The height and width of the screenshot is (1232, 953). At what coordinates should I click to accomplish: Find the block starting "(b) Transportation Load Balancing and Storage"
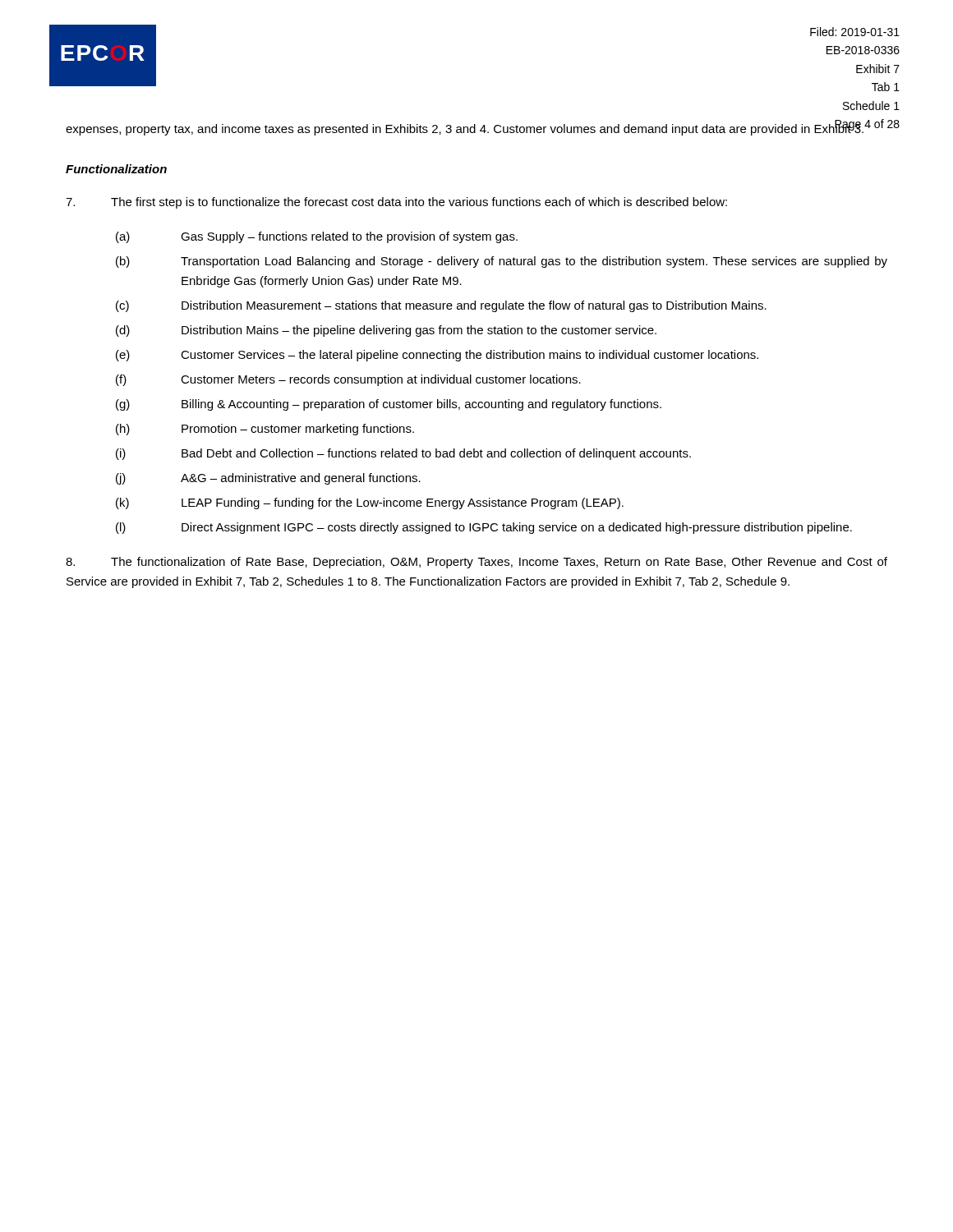click(476, 271)
